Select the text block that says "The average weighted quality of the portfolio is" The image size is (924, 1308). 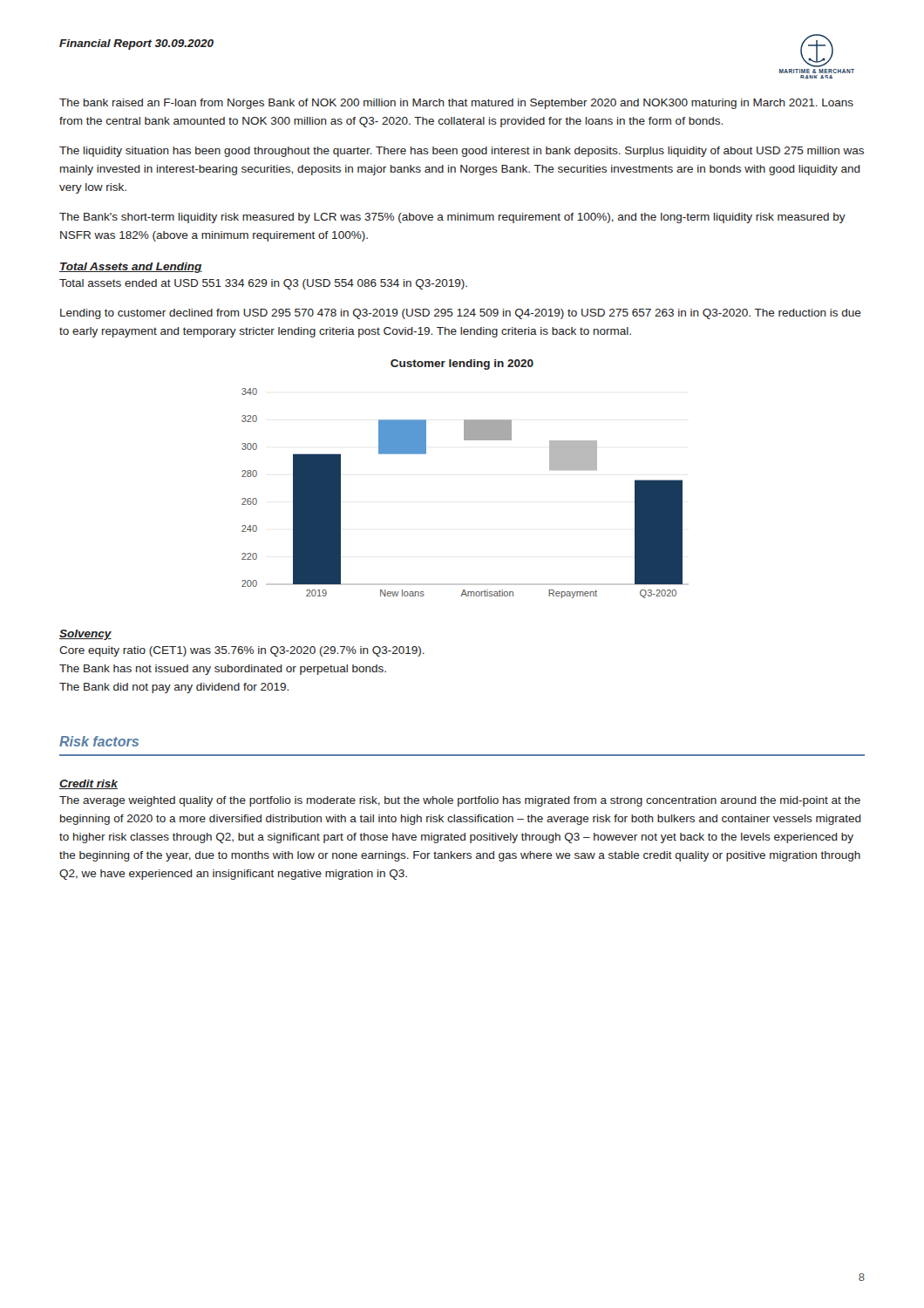click(x=460, y=837)
